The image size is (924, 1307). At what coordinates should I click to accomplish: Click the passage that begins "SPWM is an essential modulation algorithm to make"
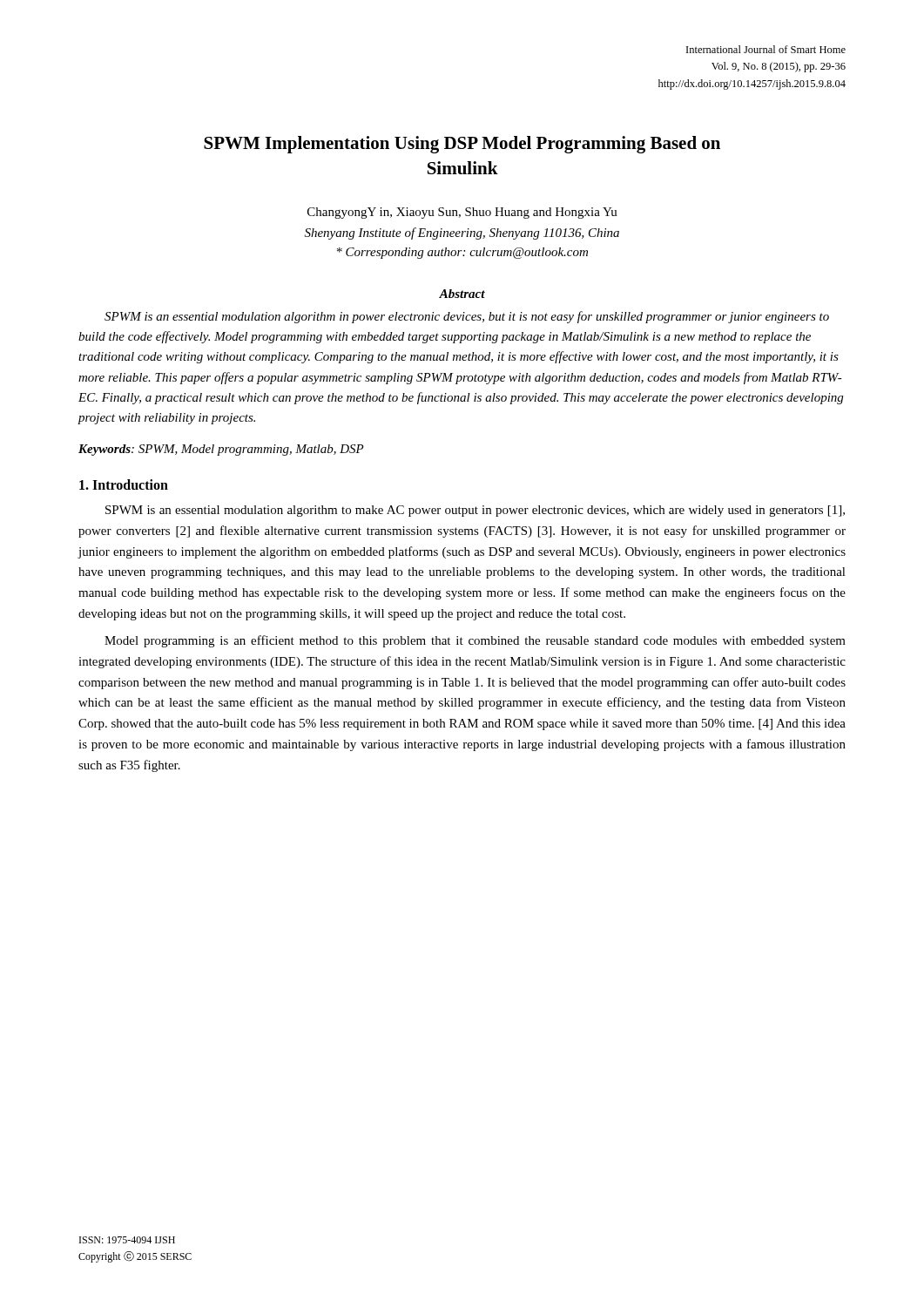point(462,562)
